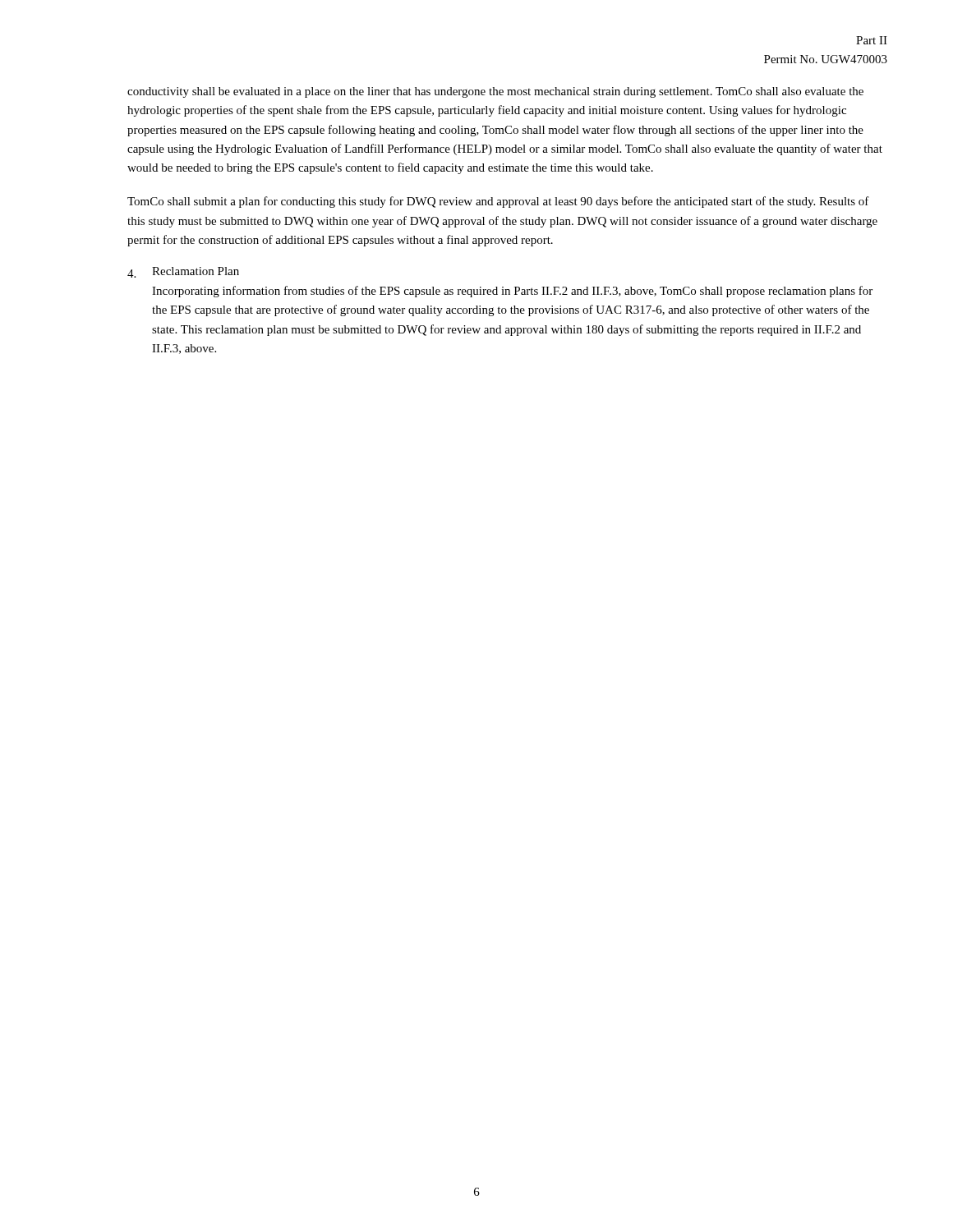Select the section header
The width and height of the screenshot is (953, 1232).
click(196, 271)
